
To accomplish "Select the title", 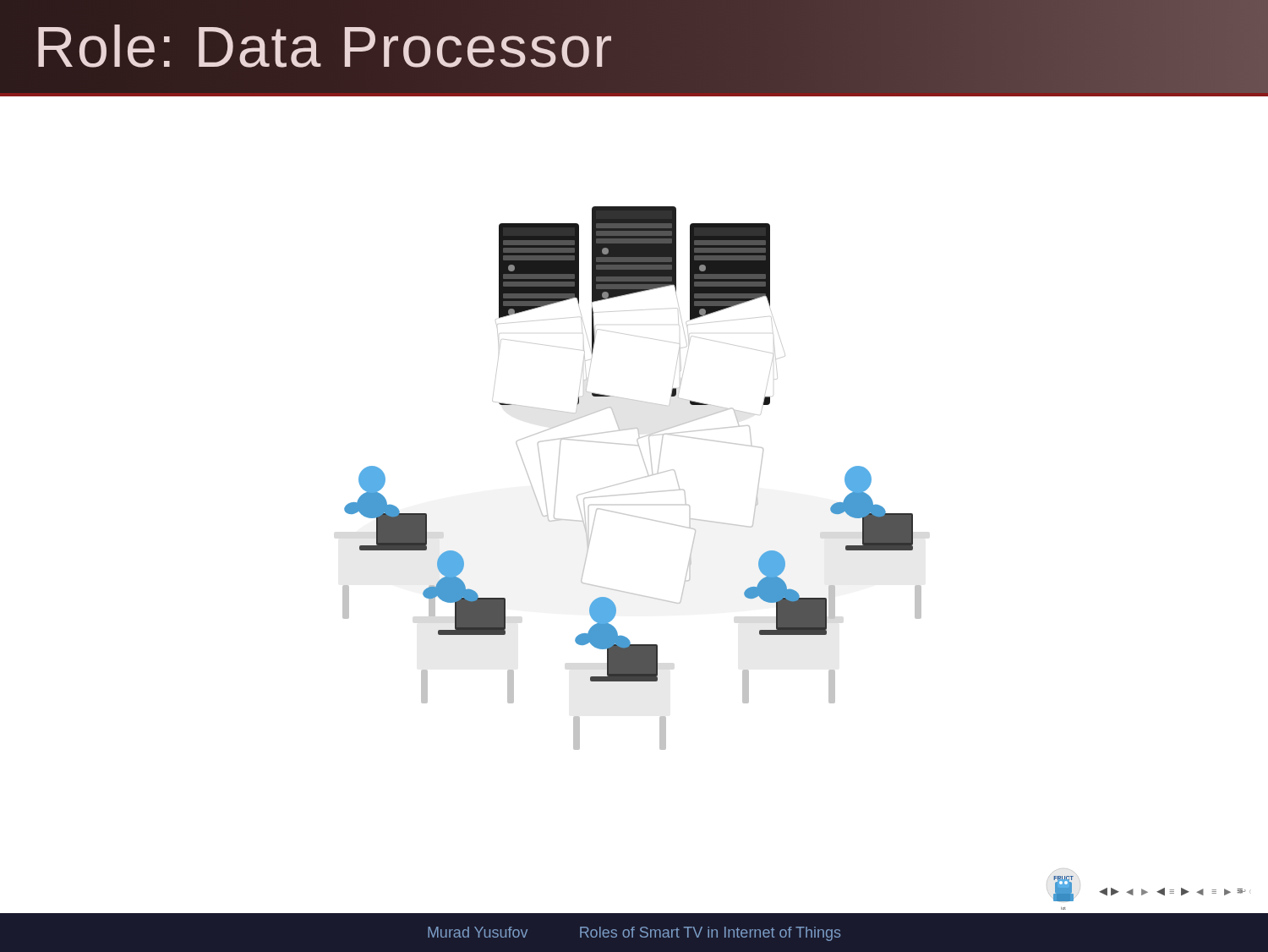I will 324,47.
